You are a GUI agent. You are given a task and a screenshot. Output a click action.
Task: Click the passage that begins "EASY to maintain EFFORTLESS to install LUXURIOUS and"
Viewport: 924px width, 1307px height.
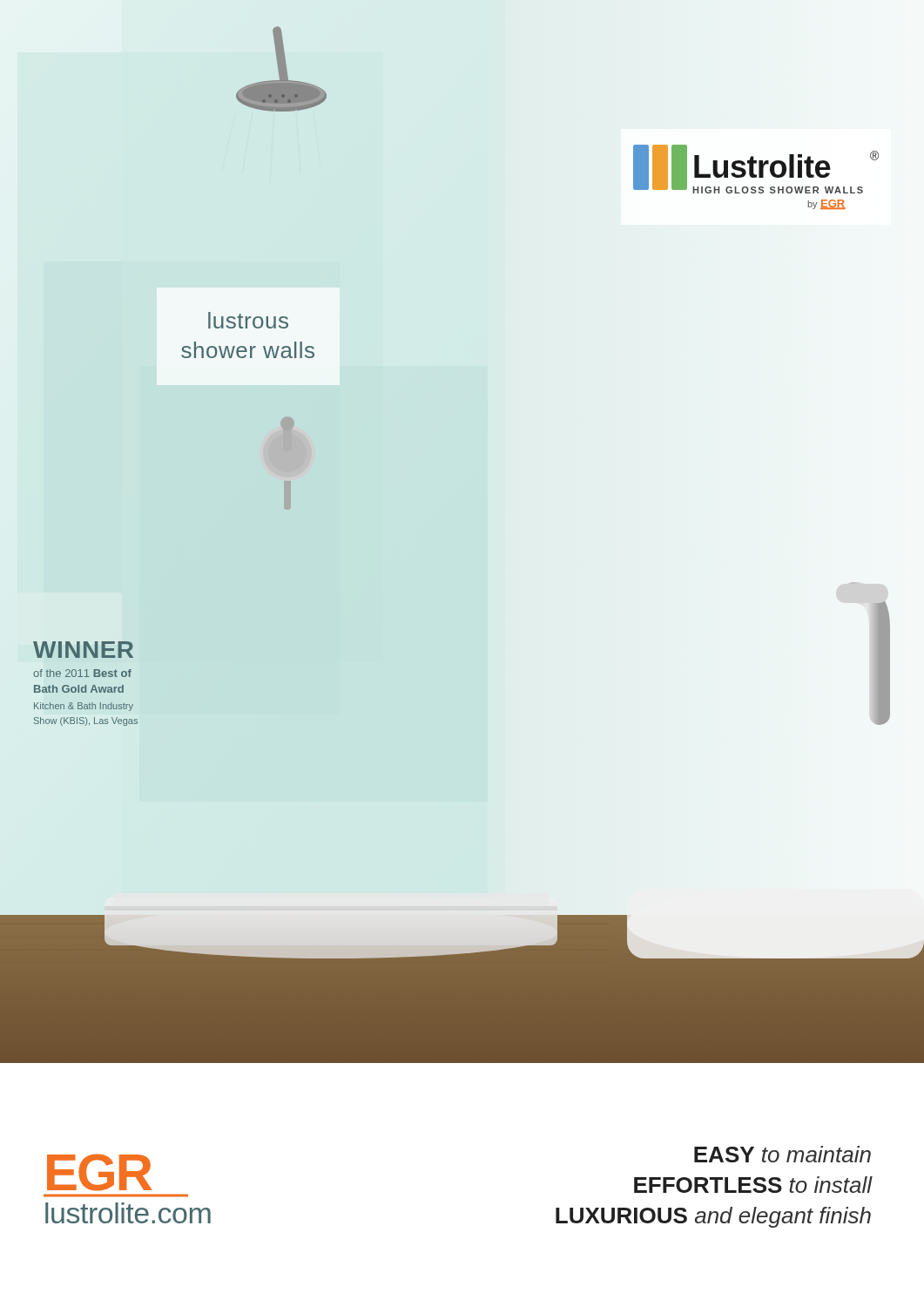[782, 1154]
